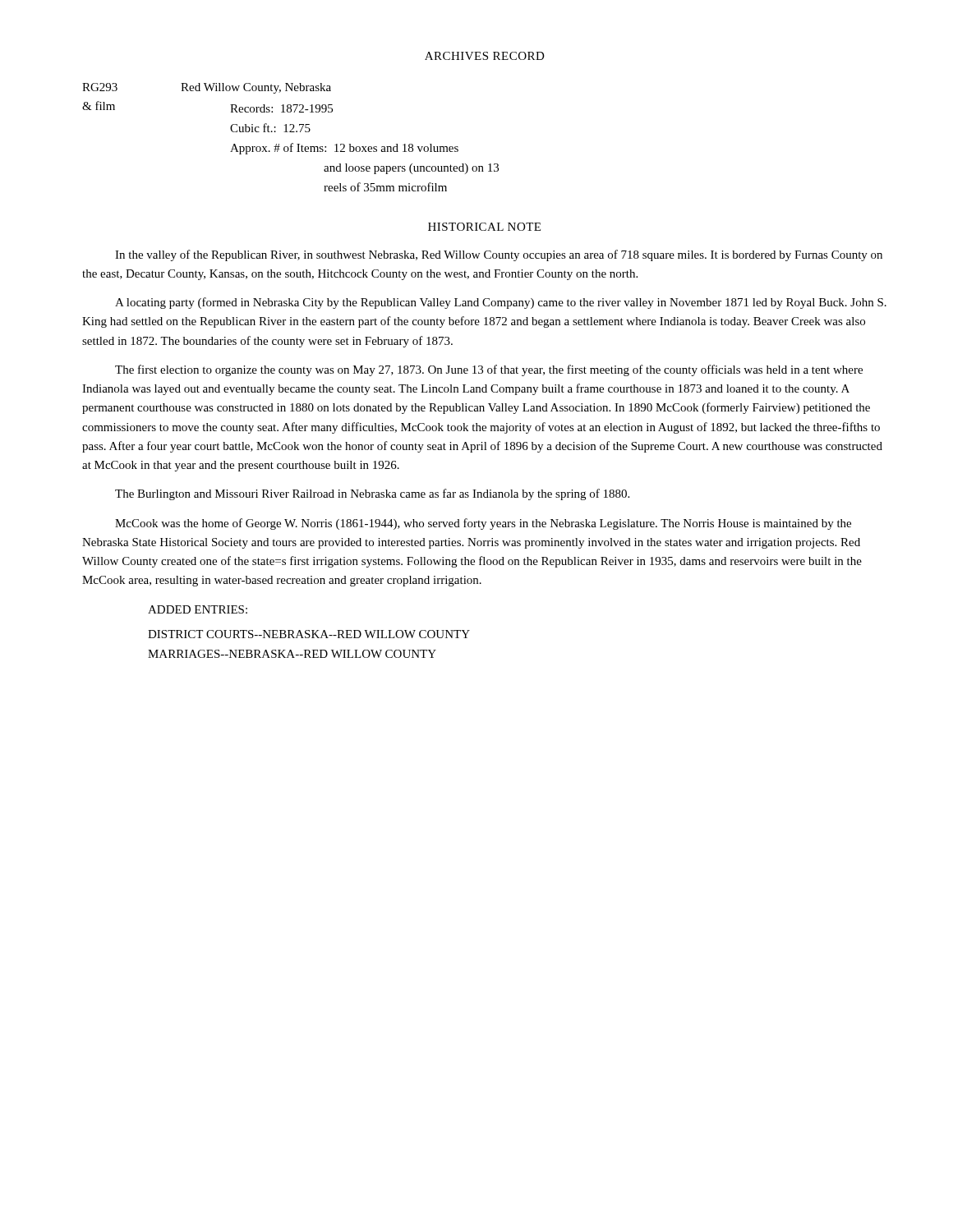Viewport: 953px width, 1232px height.
Task: Select the text block containing "The Burlington and Missouri River Railroad"
Action: click(485, 494)
